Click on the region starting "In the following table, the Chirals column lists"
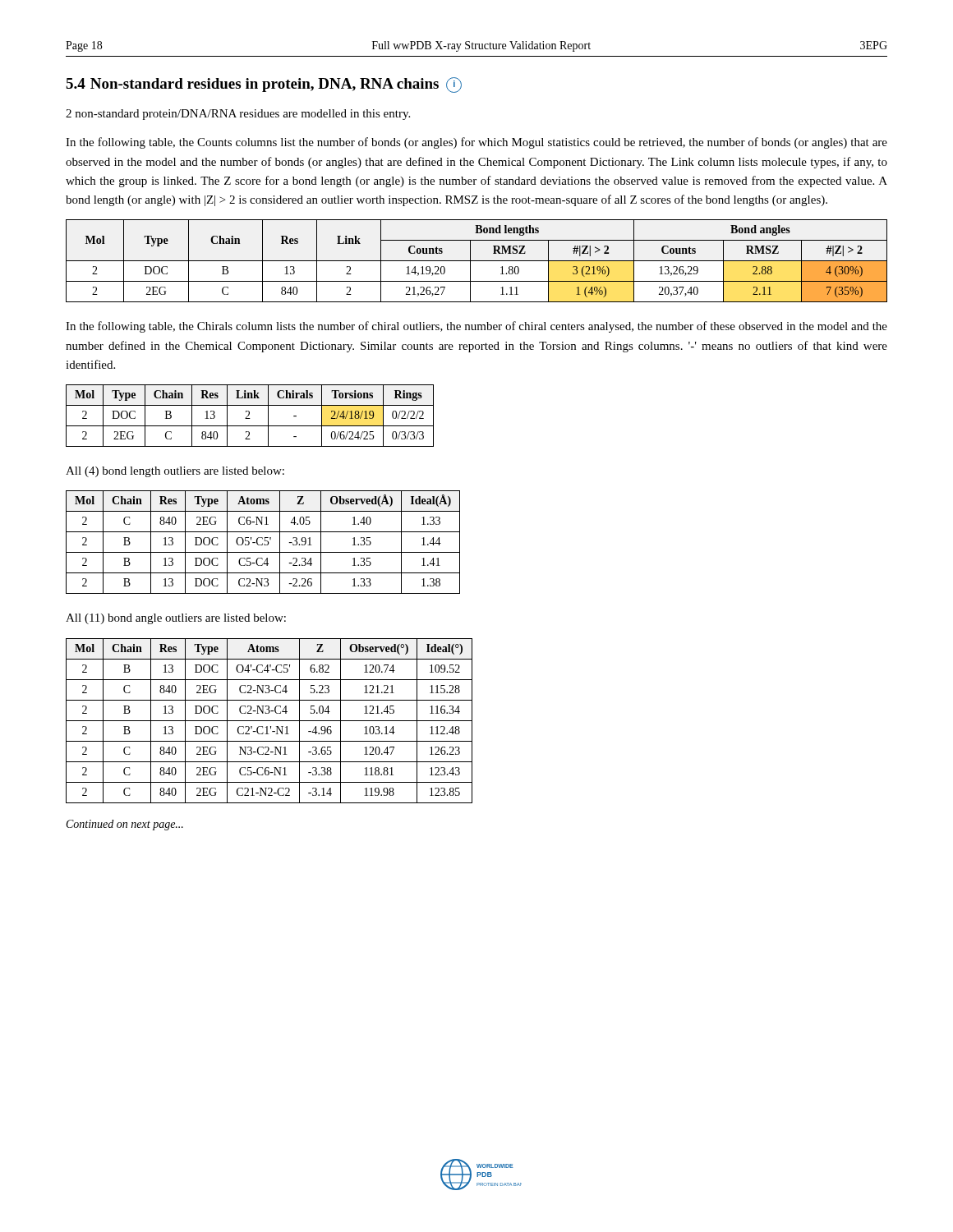 [x=476, y=346]
